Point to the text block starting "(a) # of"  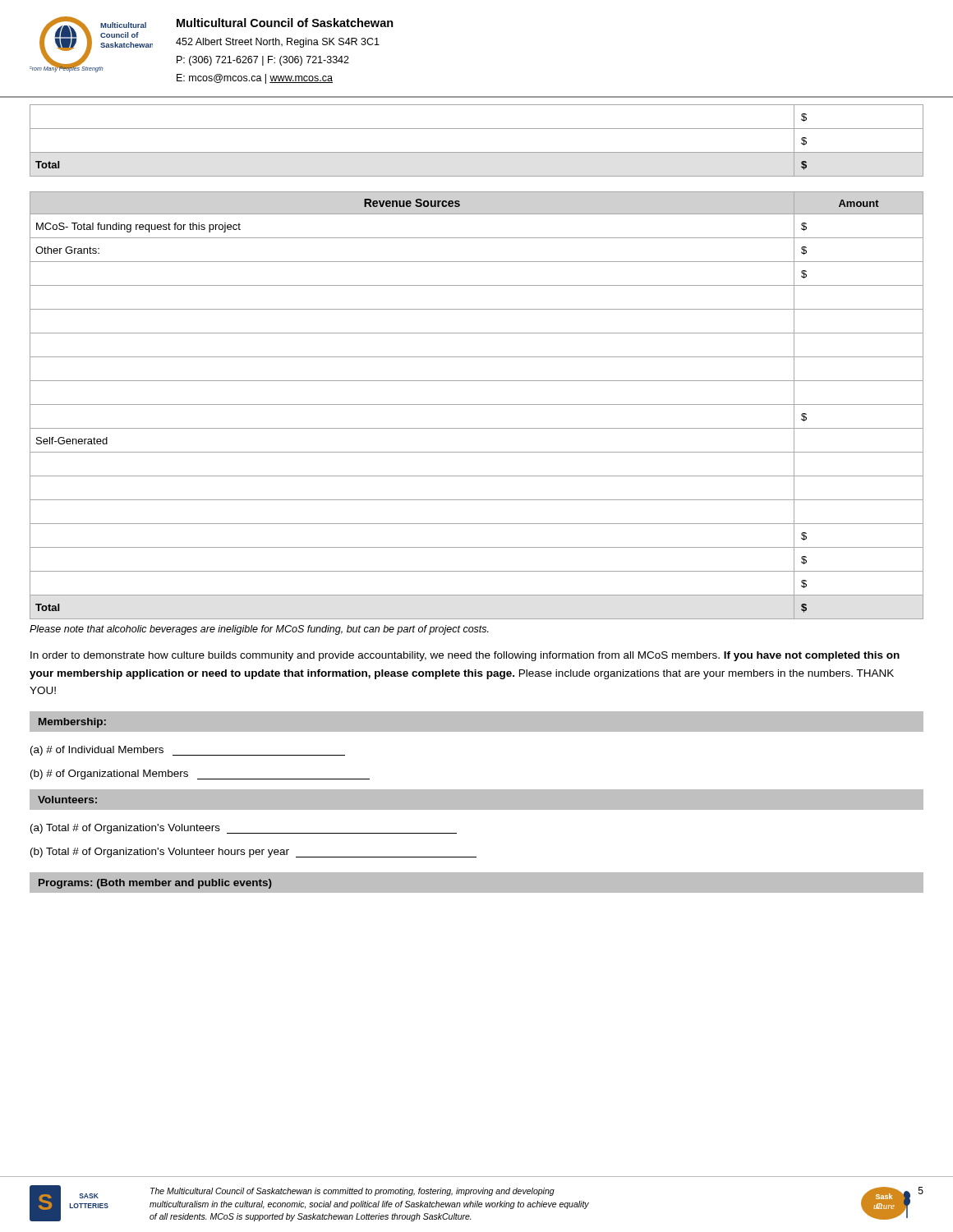tap(187, 748)
